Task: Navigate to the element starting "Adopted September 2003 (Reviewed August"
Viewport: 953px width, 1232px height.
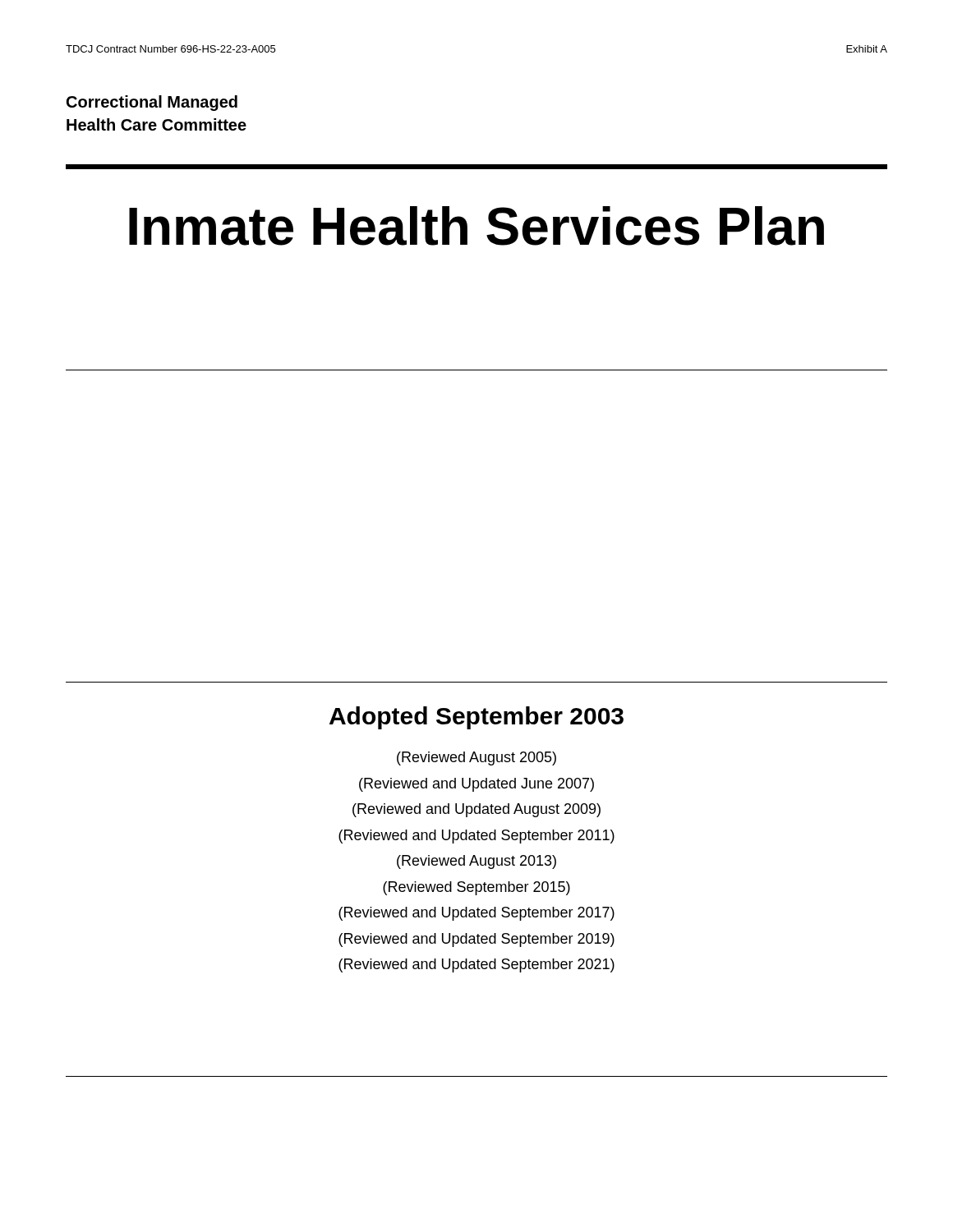Action: tap(476, 840)
